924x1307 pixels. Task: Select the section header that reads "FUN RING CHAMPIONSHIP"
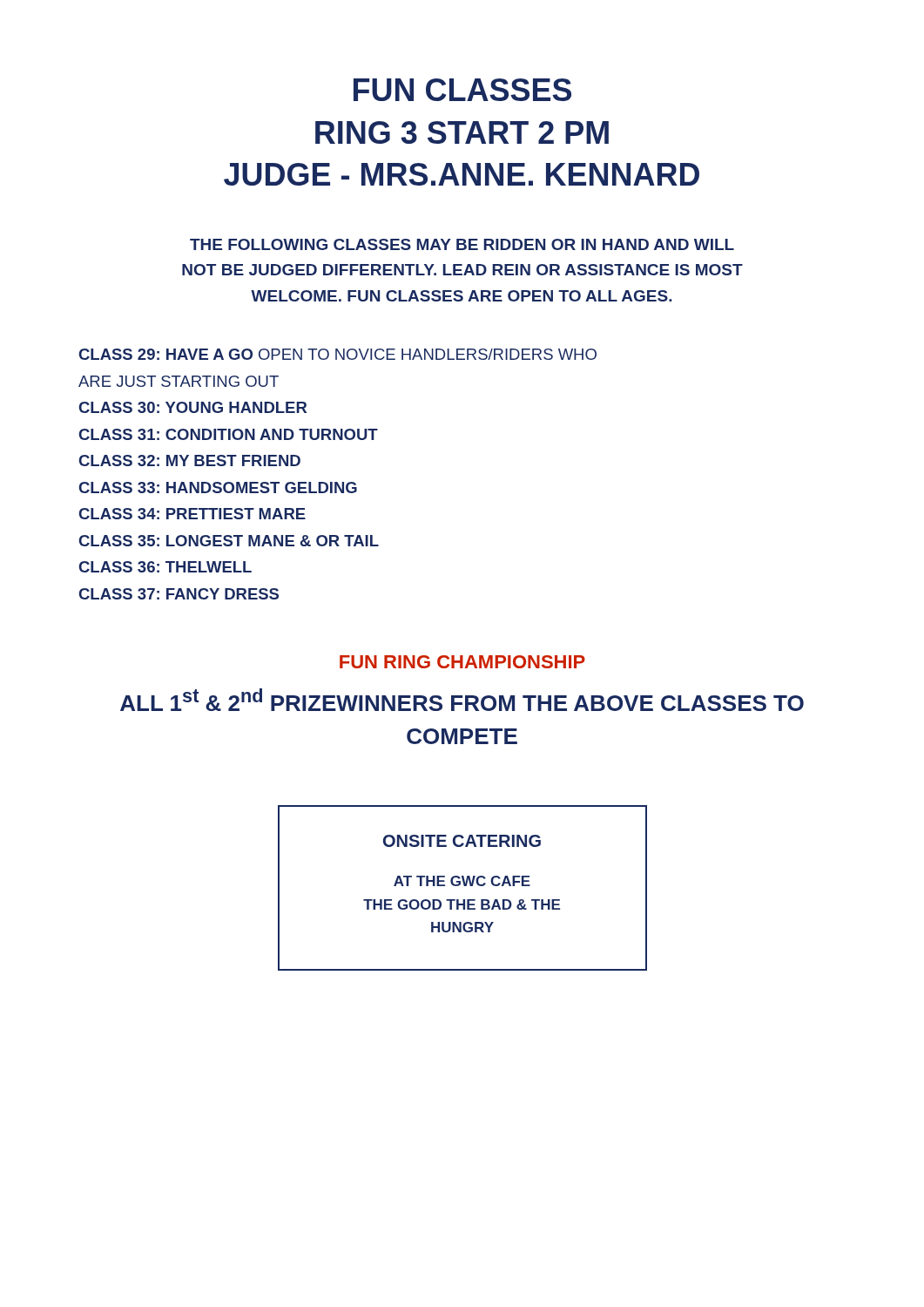click(462, 662)
